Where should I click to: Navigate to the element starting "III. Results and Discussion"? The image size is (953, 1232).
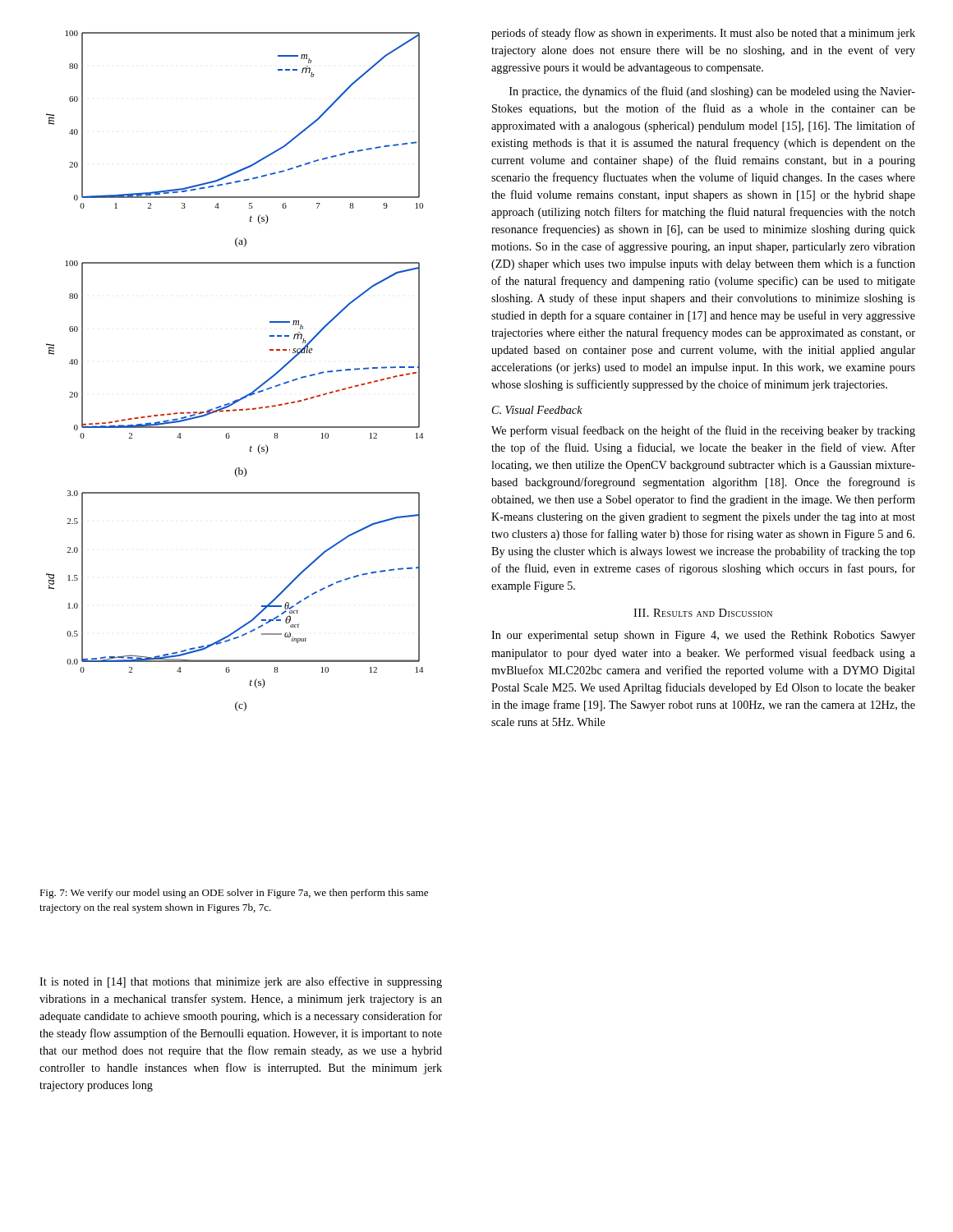(x=703, y=613)
